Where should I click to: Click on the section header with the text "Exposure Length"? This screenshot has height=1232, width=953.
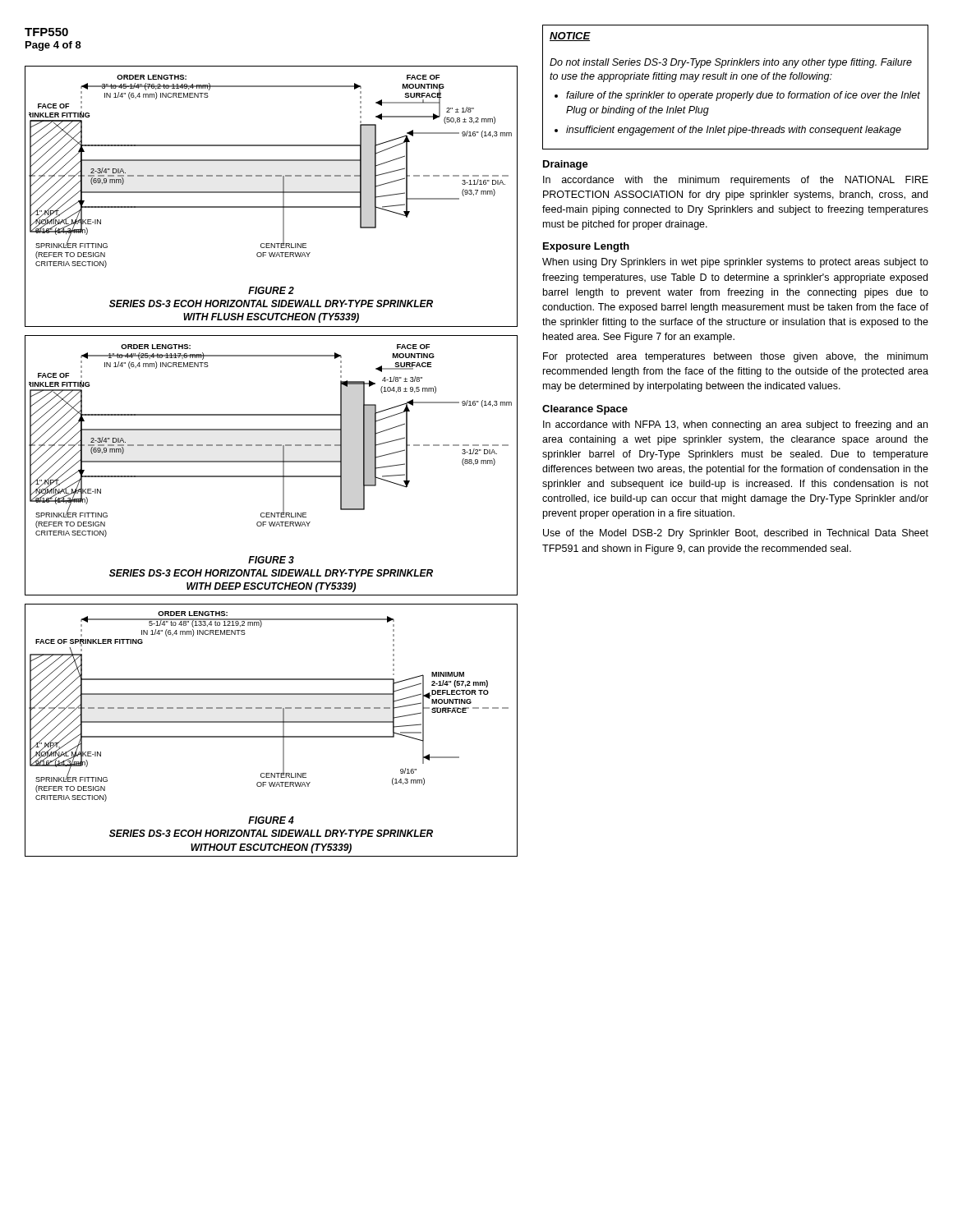click(x=586, y=246)
